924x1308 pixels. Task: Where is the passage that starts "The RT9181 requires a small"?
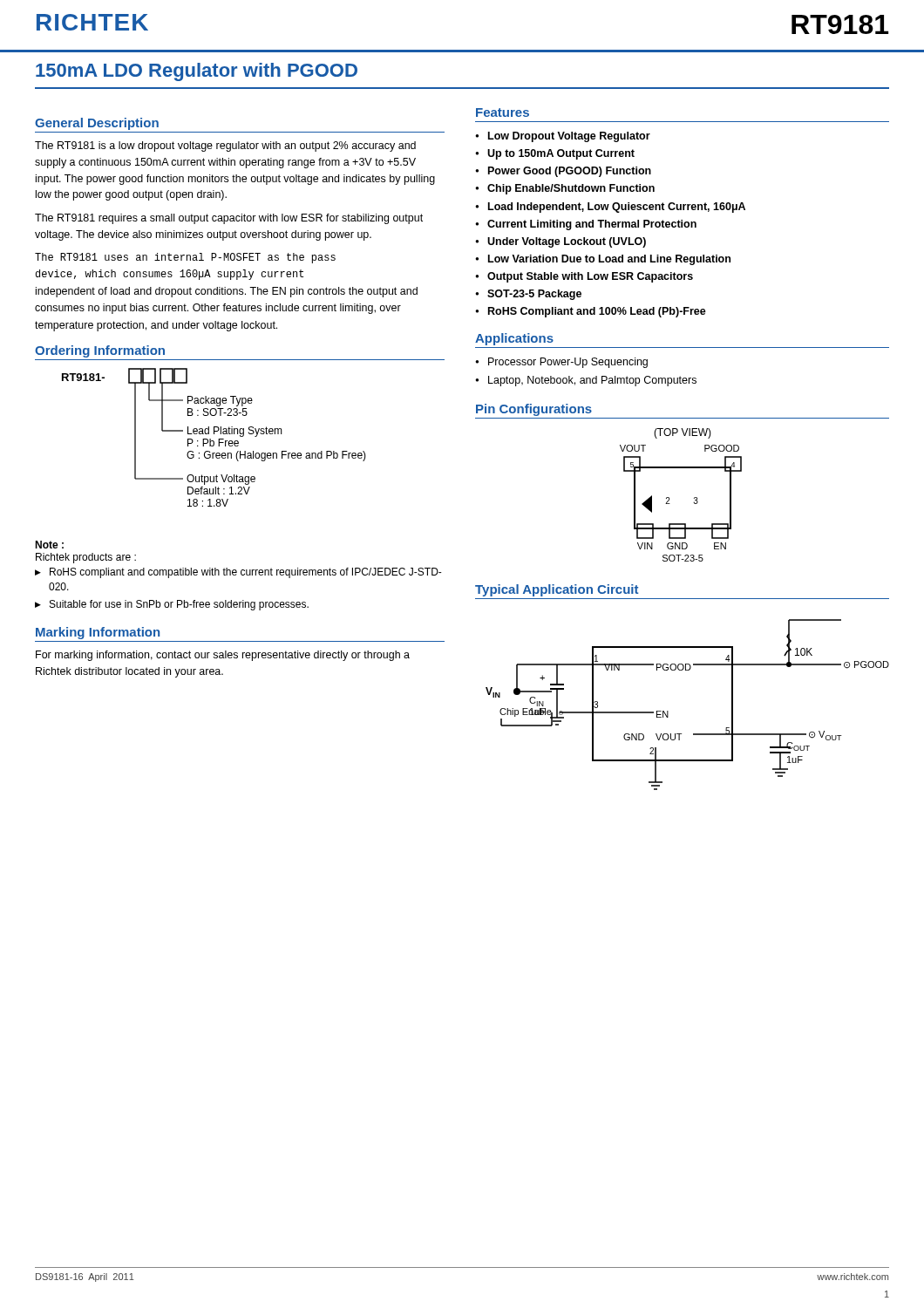click(229, 226)
